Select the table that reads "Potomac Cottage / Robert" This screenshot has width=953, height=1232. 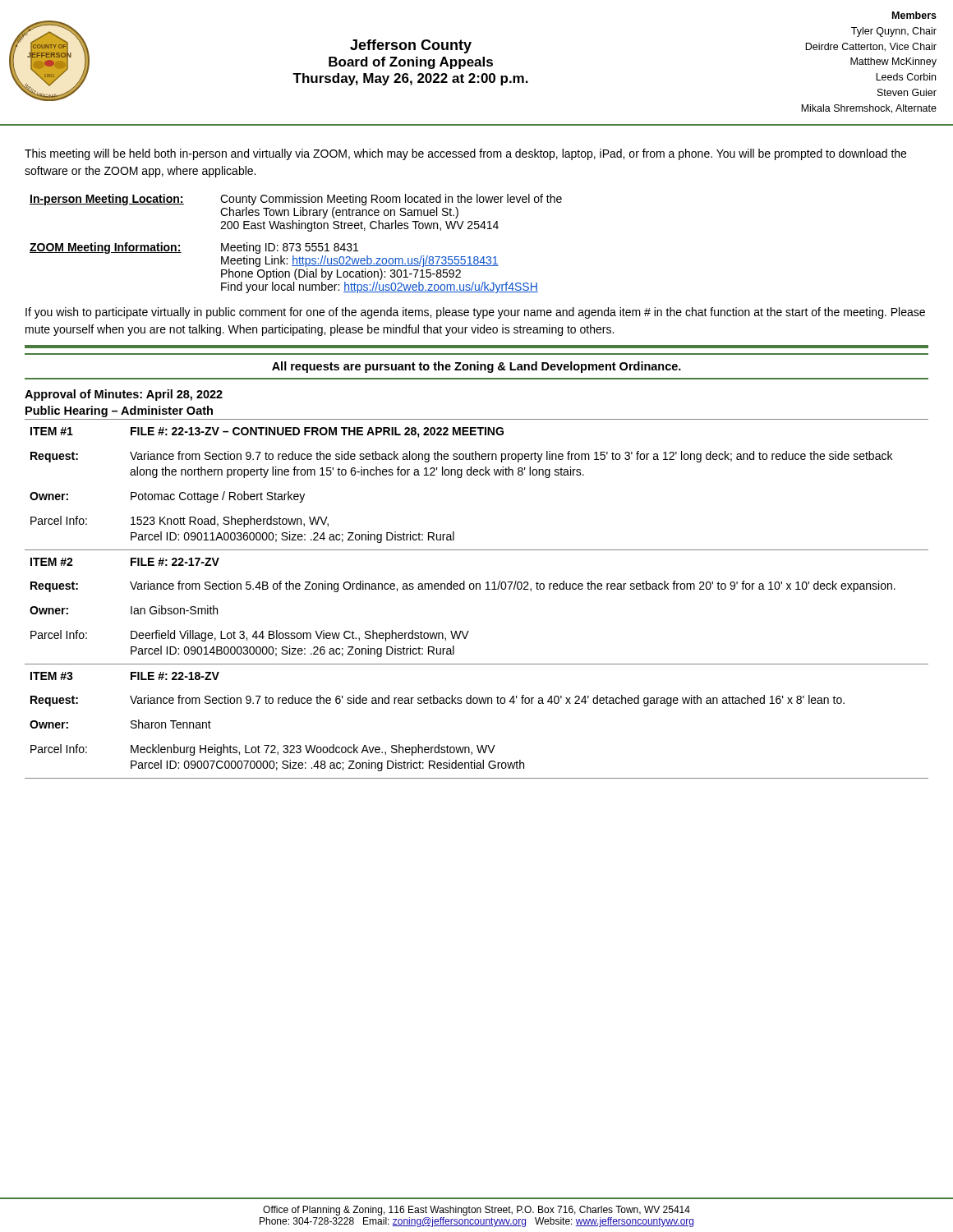pos(476,599)
